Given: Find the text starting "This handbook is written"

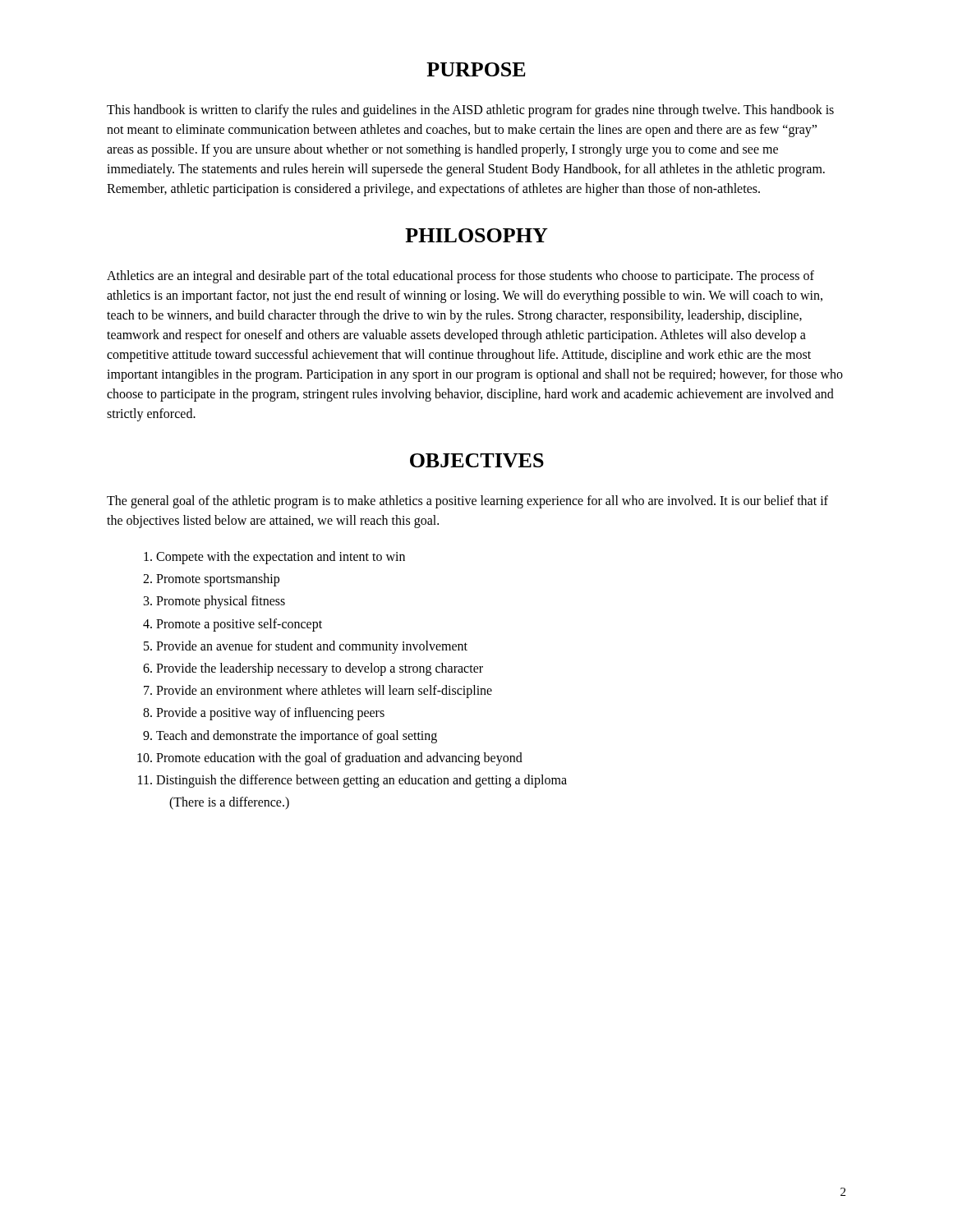Looking at the screenshot, I should 470,149.
